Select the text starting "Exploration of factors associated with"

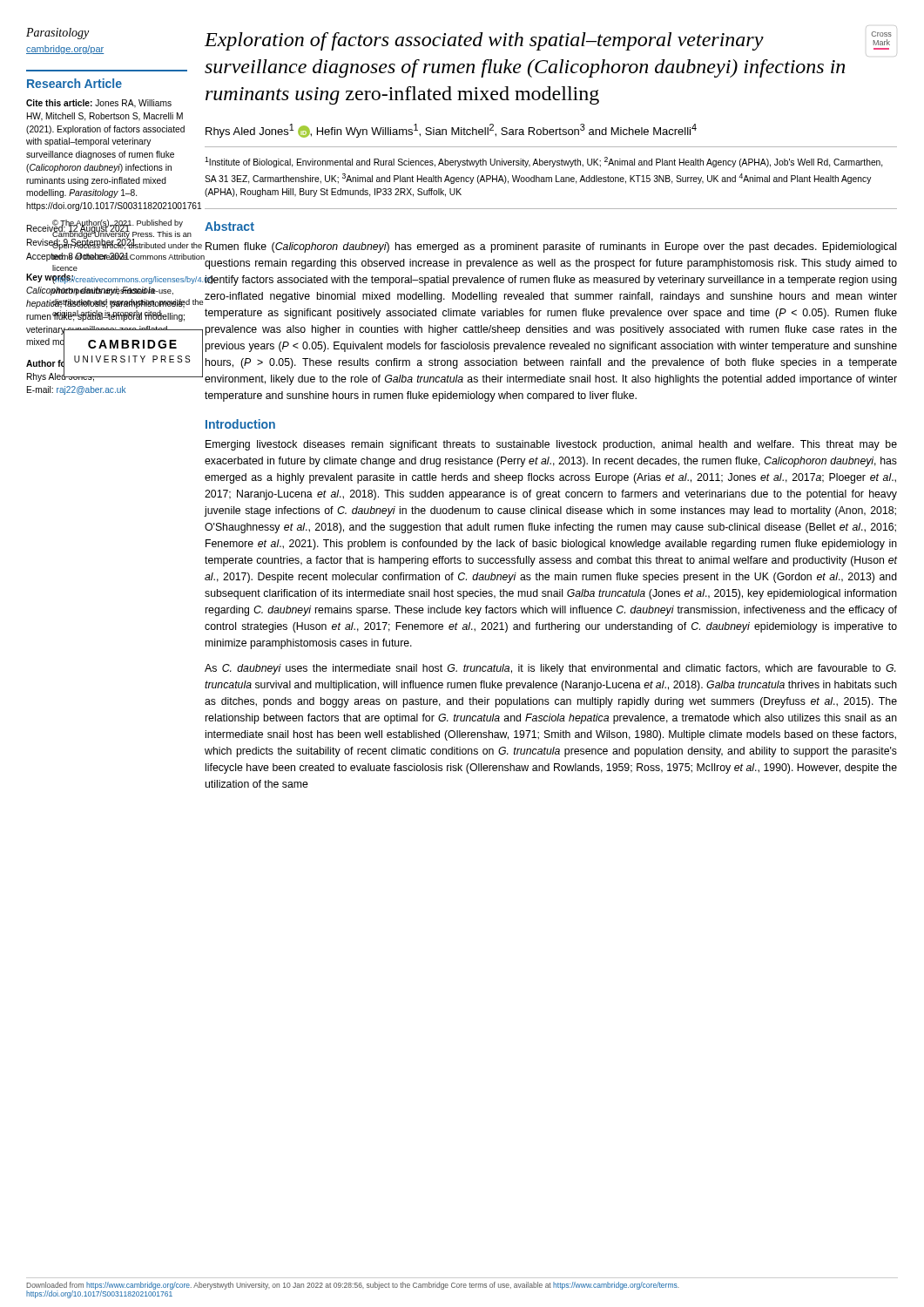(x=525, y=66)
